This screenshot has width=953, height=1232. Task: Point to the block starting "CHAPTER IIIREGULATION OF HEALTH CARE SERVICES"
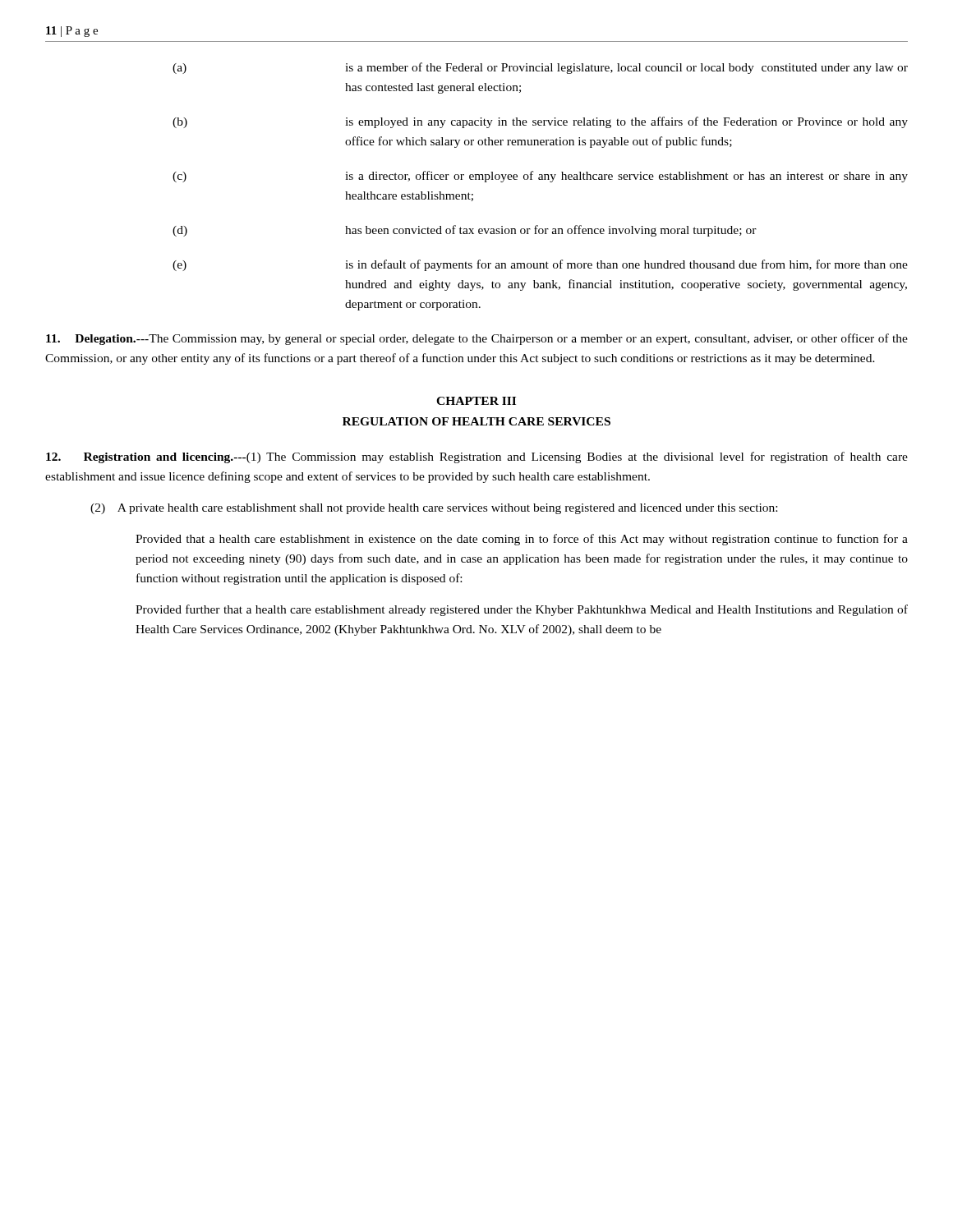point(476,411)
